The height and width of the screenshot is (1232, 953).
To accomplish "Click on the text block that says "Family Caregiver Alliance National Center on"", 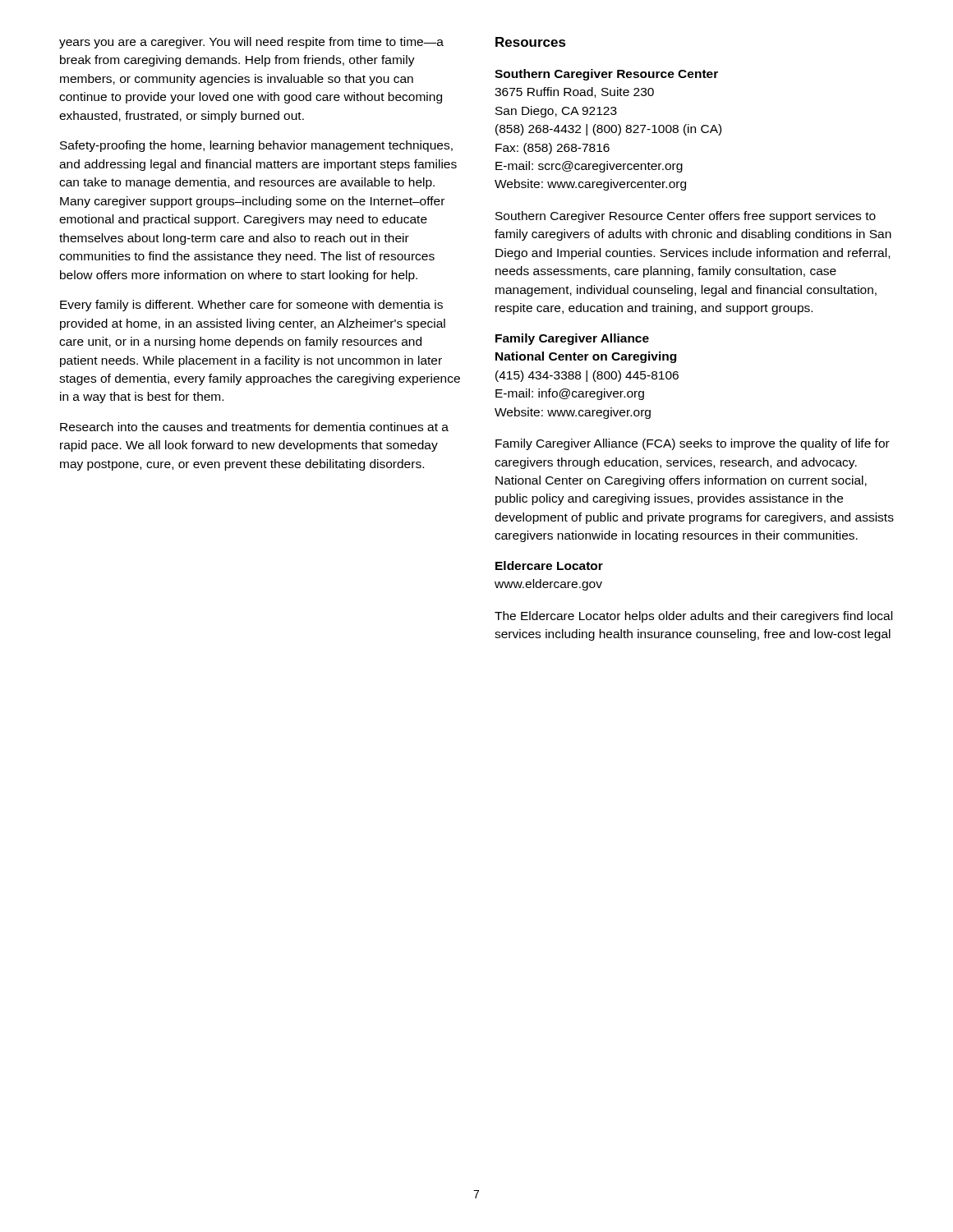I will (x=572, y=339).
